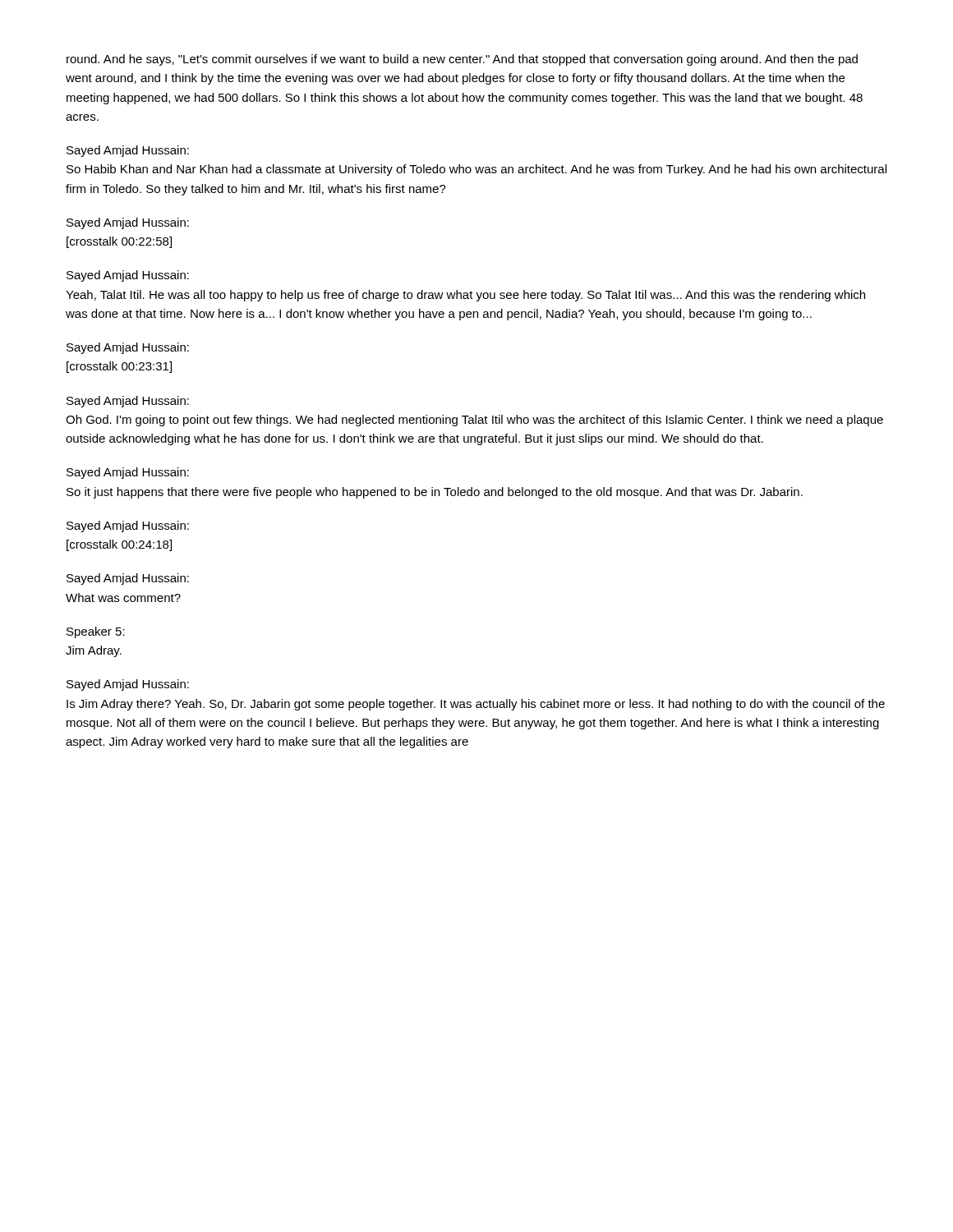The image size is (953, 1232).
Task: Select the text that says "[crosstalk 00:22:58]"
Action: coord(119,241)
